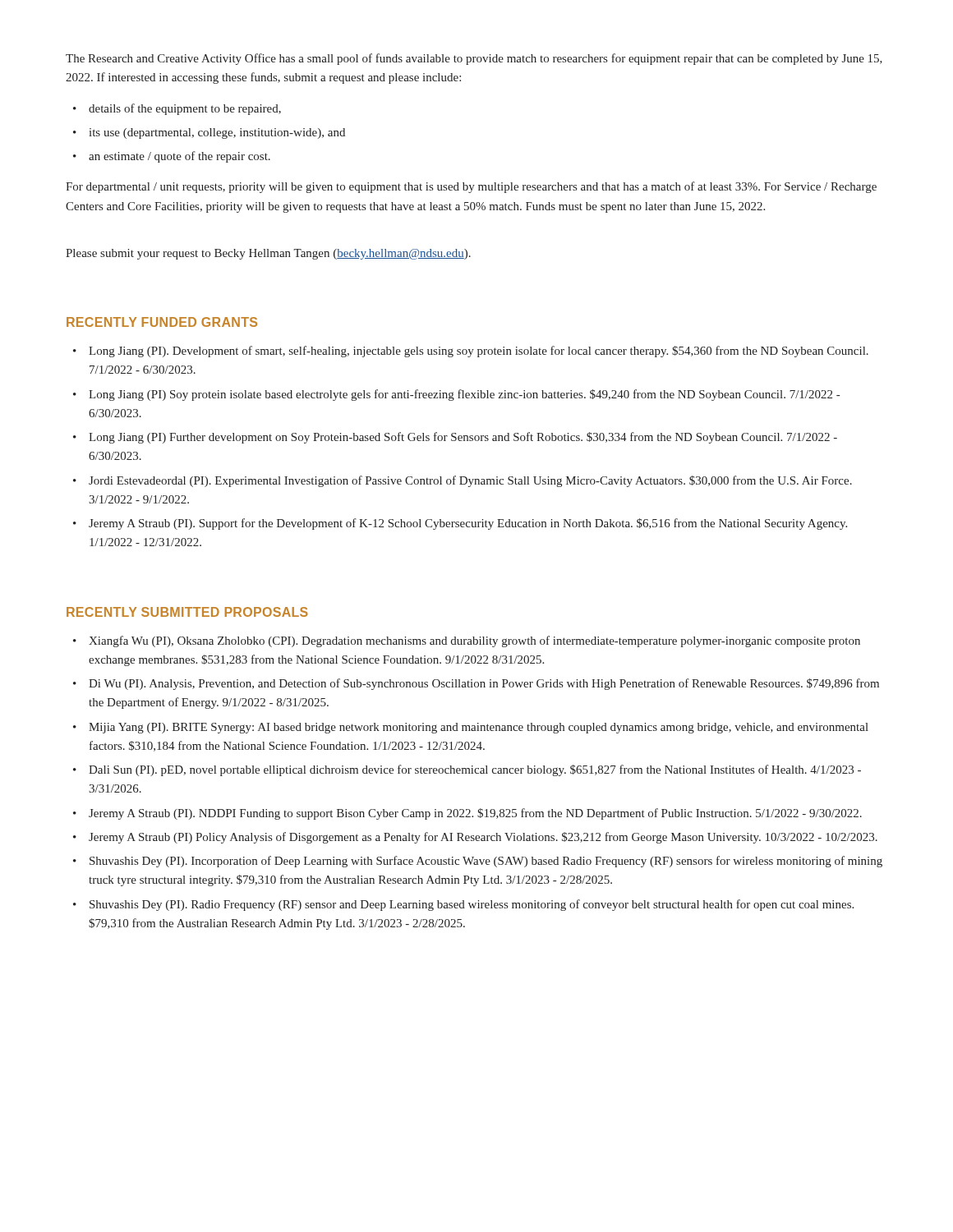Locate the block of text that opens with "Jordi Estevadeordal (PI). Experimental Investigation of Passive"

pyautogui.click(x=470, y=490)
